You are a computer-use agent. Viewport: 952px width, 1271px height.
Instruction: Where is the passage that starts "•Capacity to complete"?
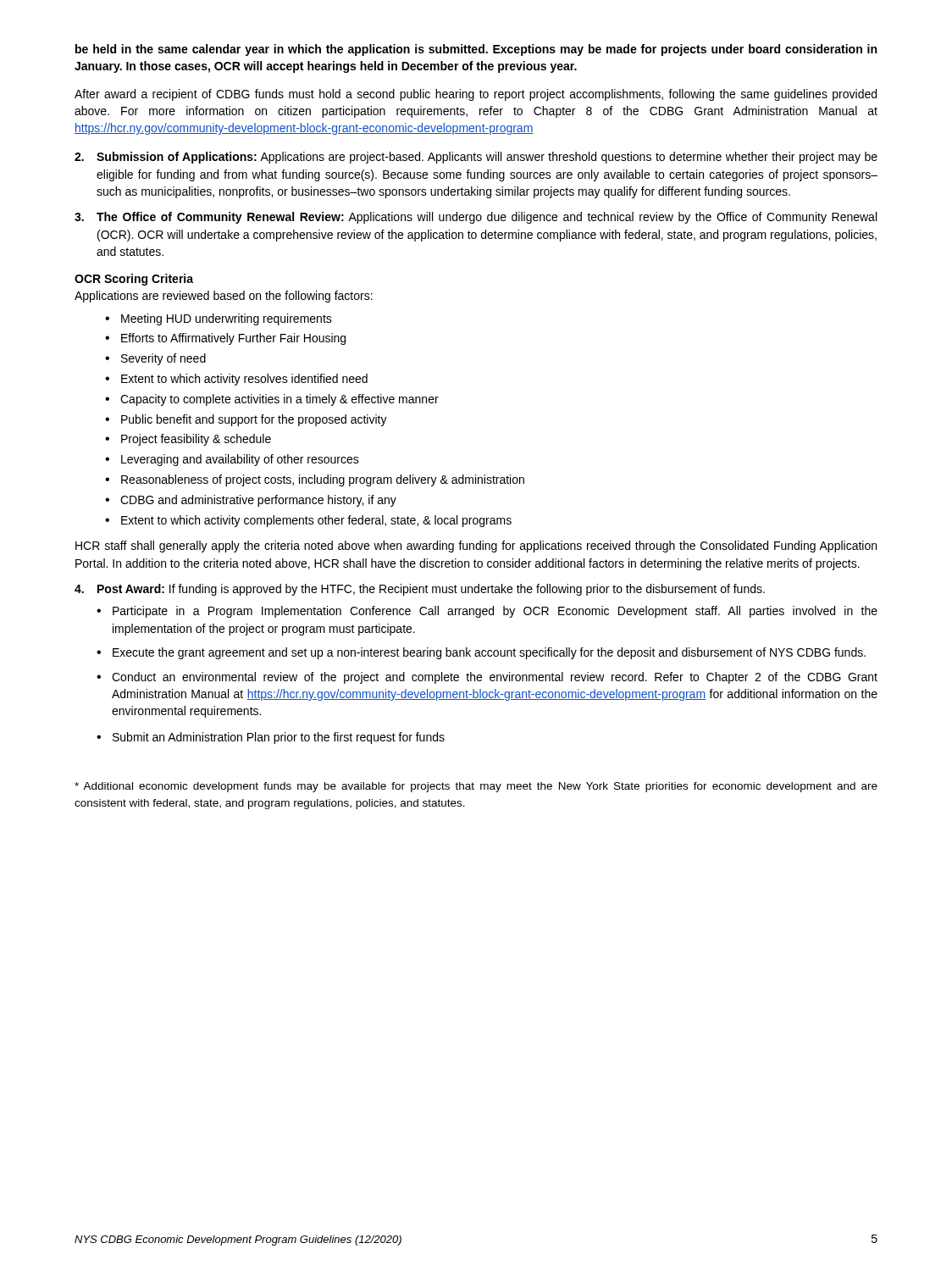(272, 400)
